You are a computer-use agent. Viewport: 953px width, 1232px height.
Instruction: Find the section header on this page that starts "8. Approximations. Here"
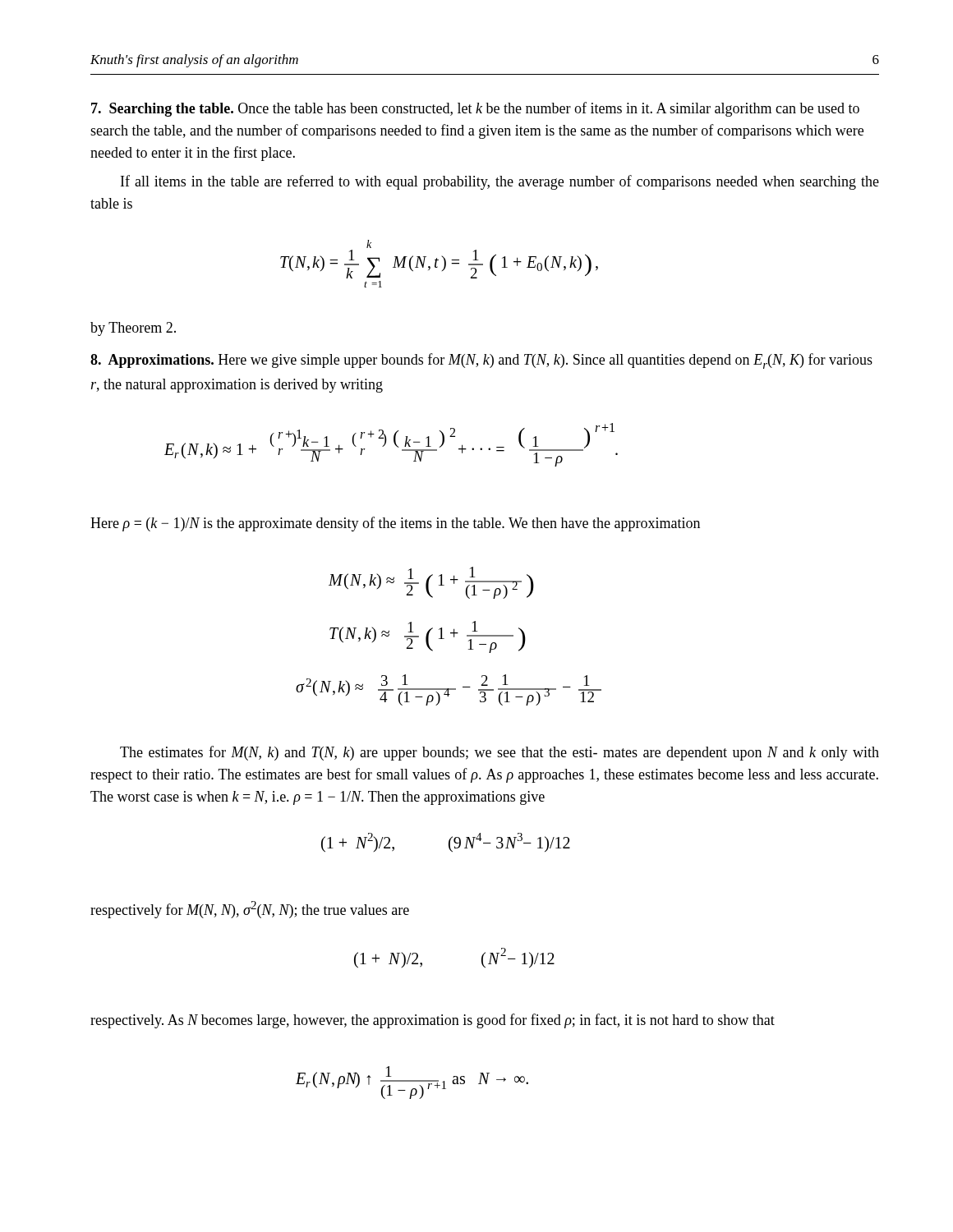click(x=481, y=372)
